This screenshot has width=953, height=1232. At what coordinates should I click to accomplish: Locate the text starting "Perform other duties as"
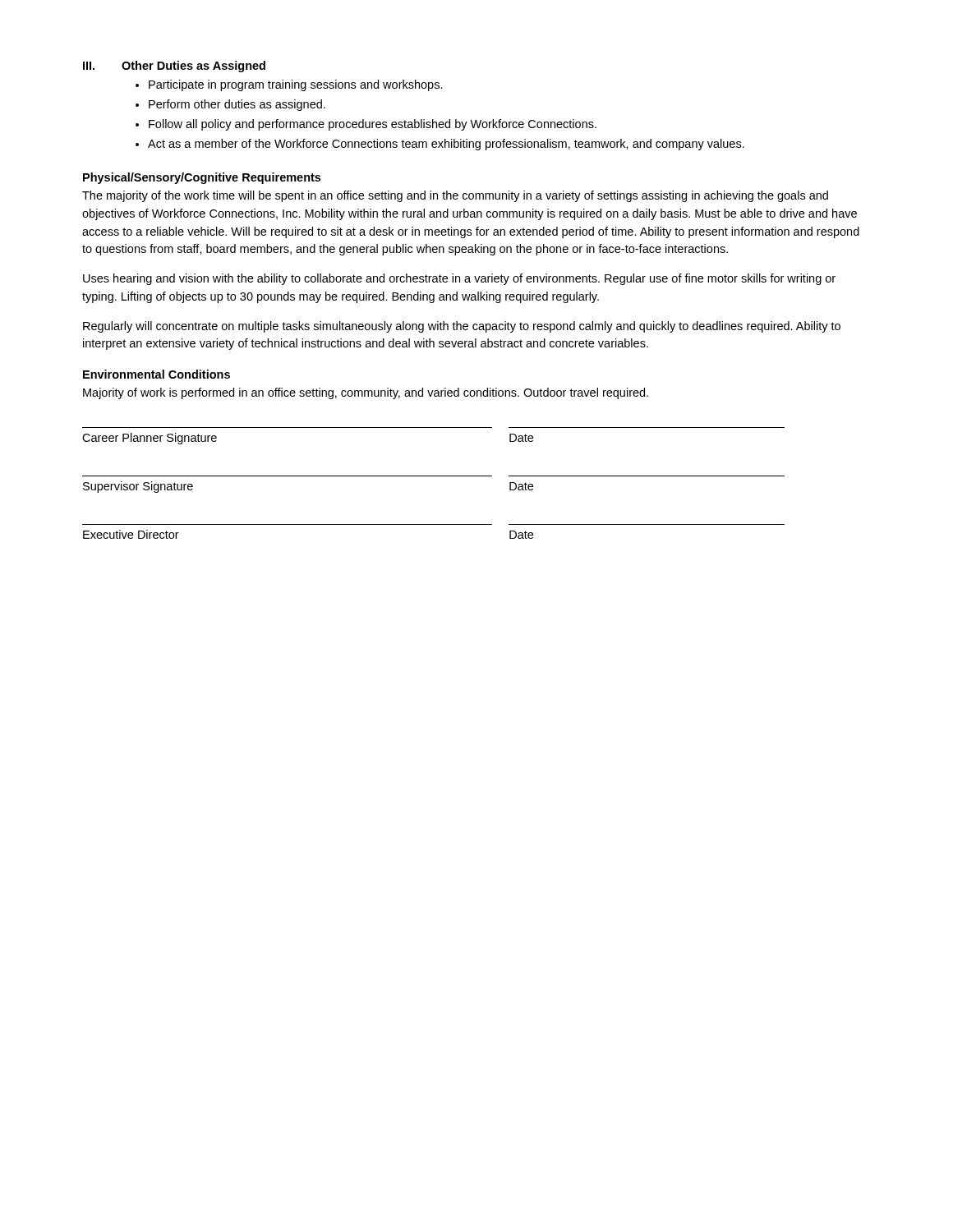pos(237,104)
